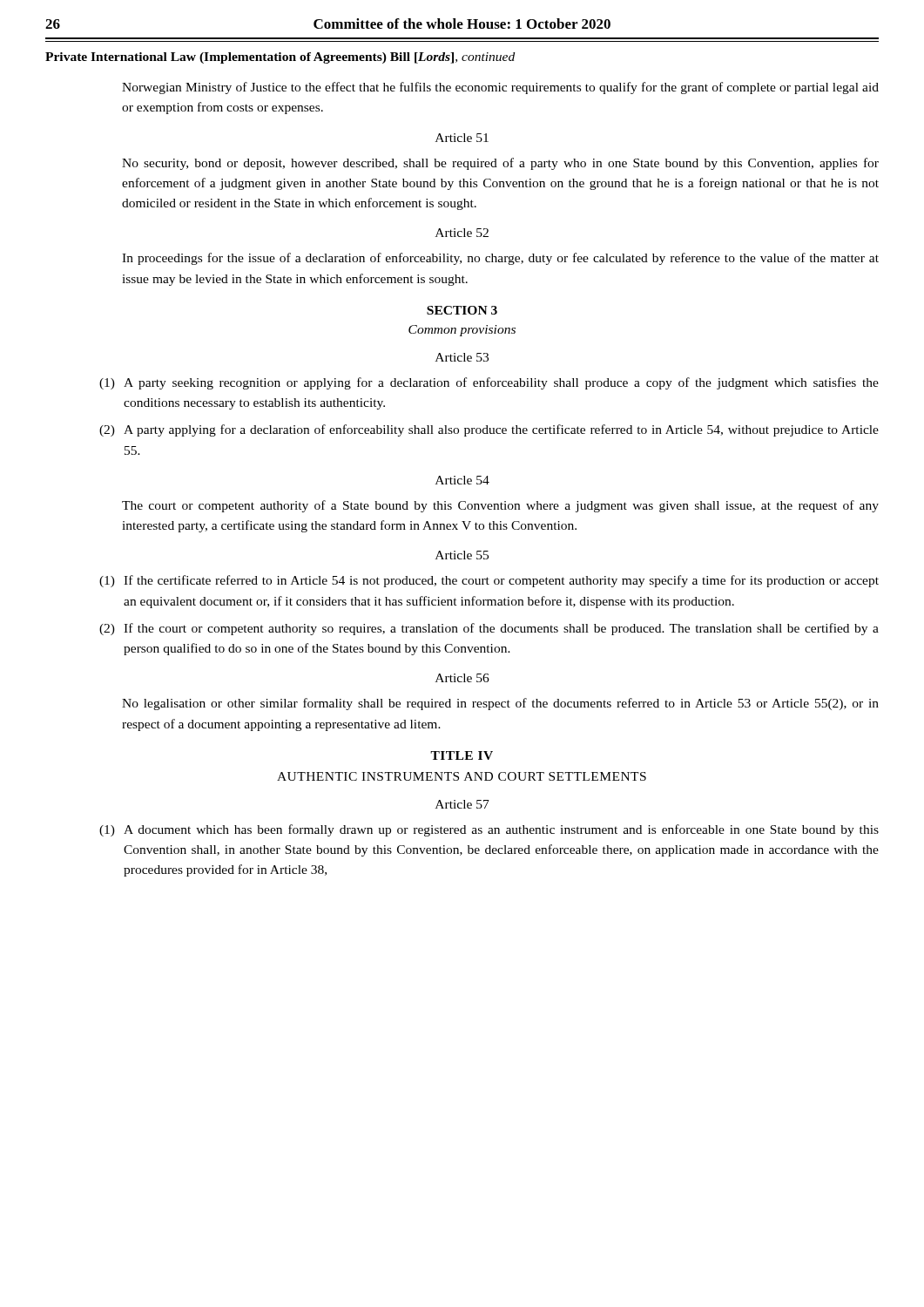Select the text starting "(1) A party seeking"
This screenshot has height=1307, width=924.
462,392
